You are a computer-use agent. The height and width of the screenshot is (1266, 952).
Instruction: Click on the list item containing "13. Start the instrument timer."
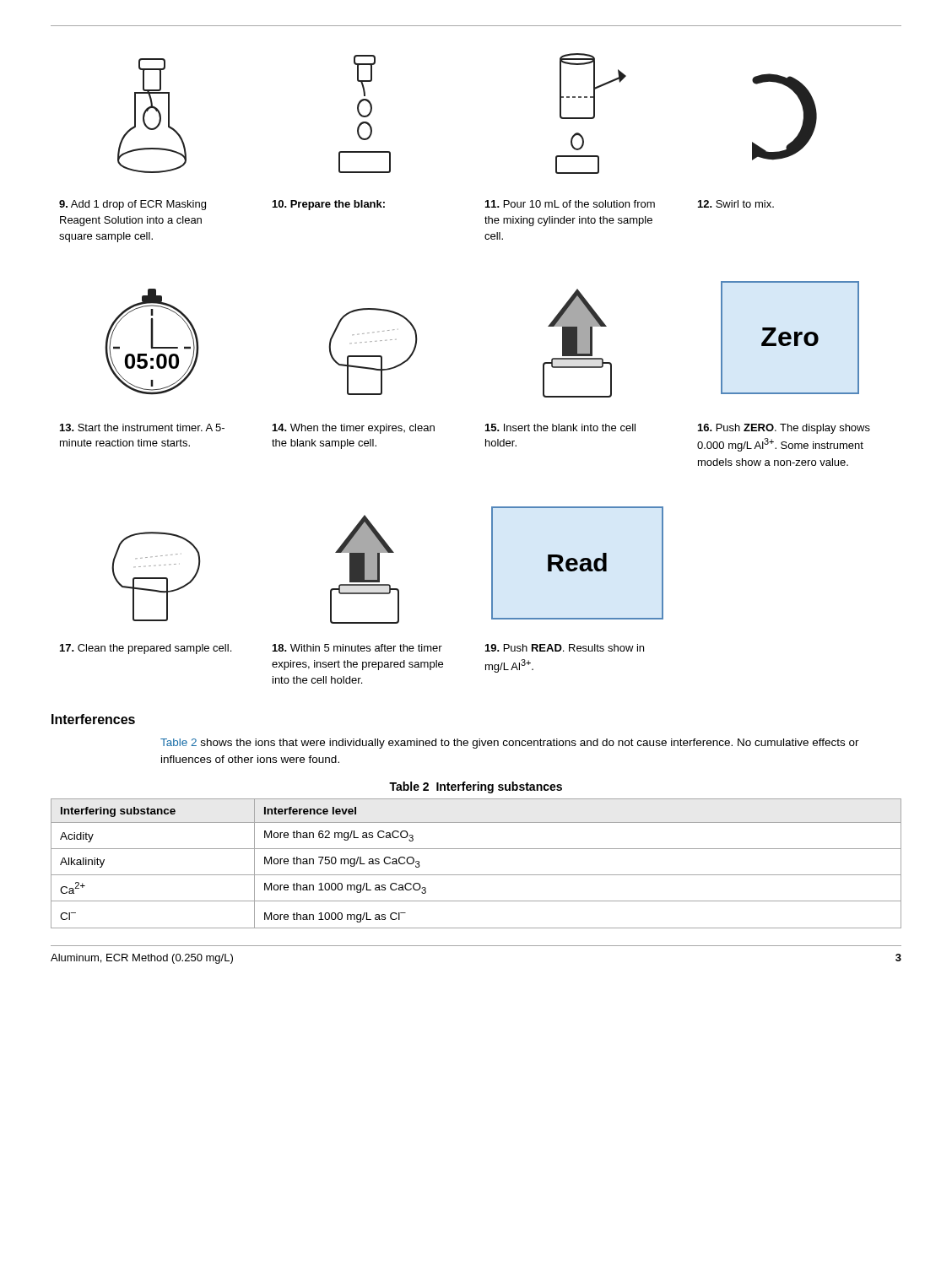coord(142,435)
